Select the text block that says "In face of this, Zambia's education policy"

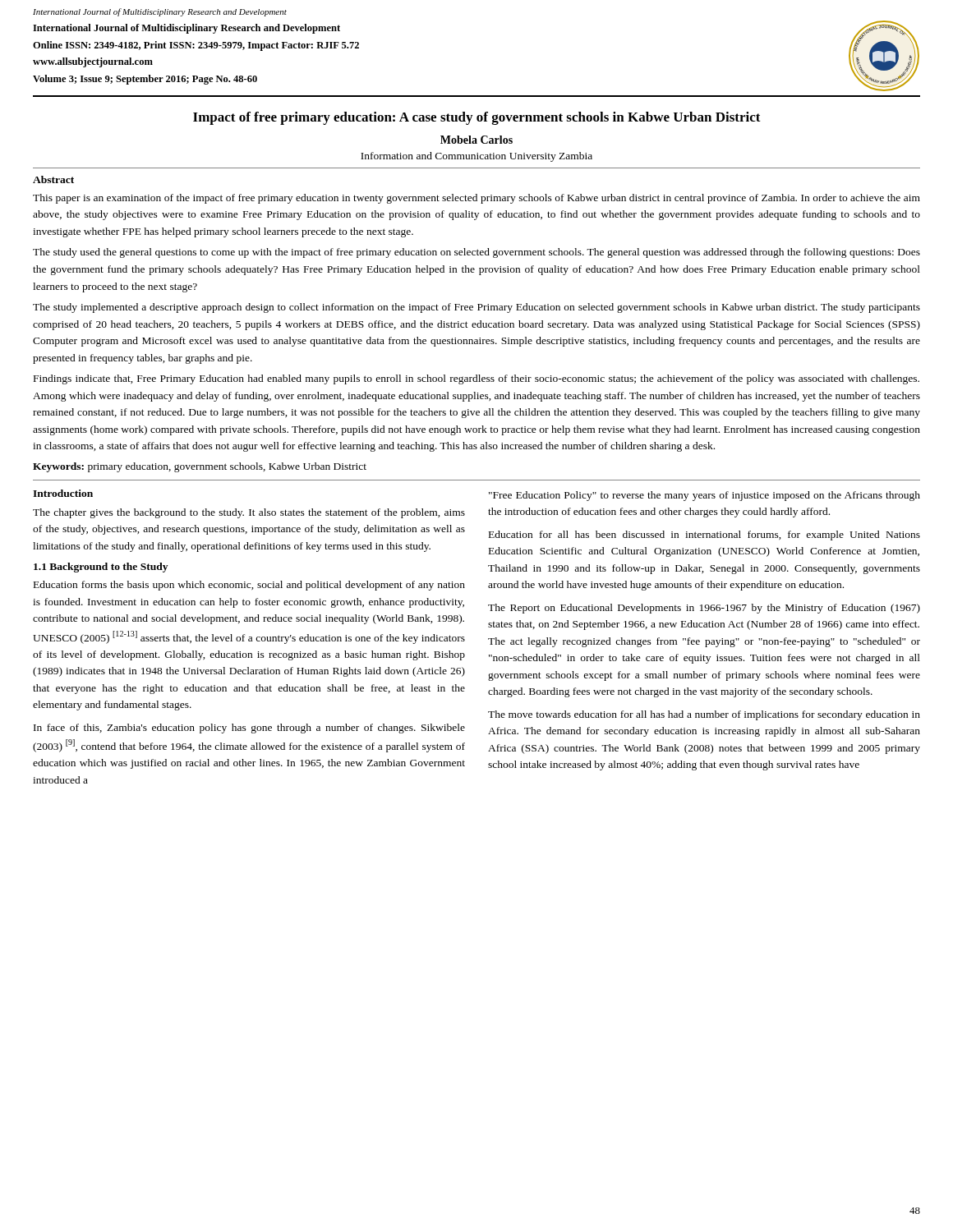[x=249, y=753]
